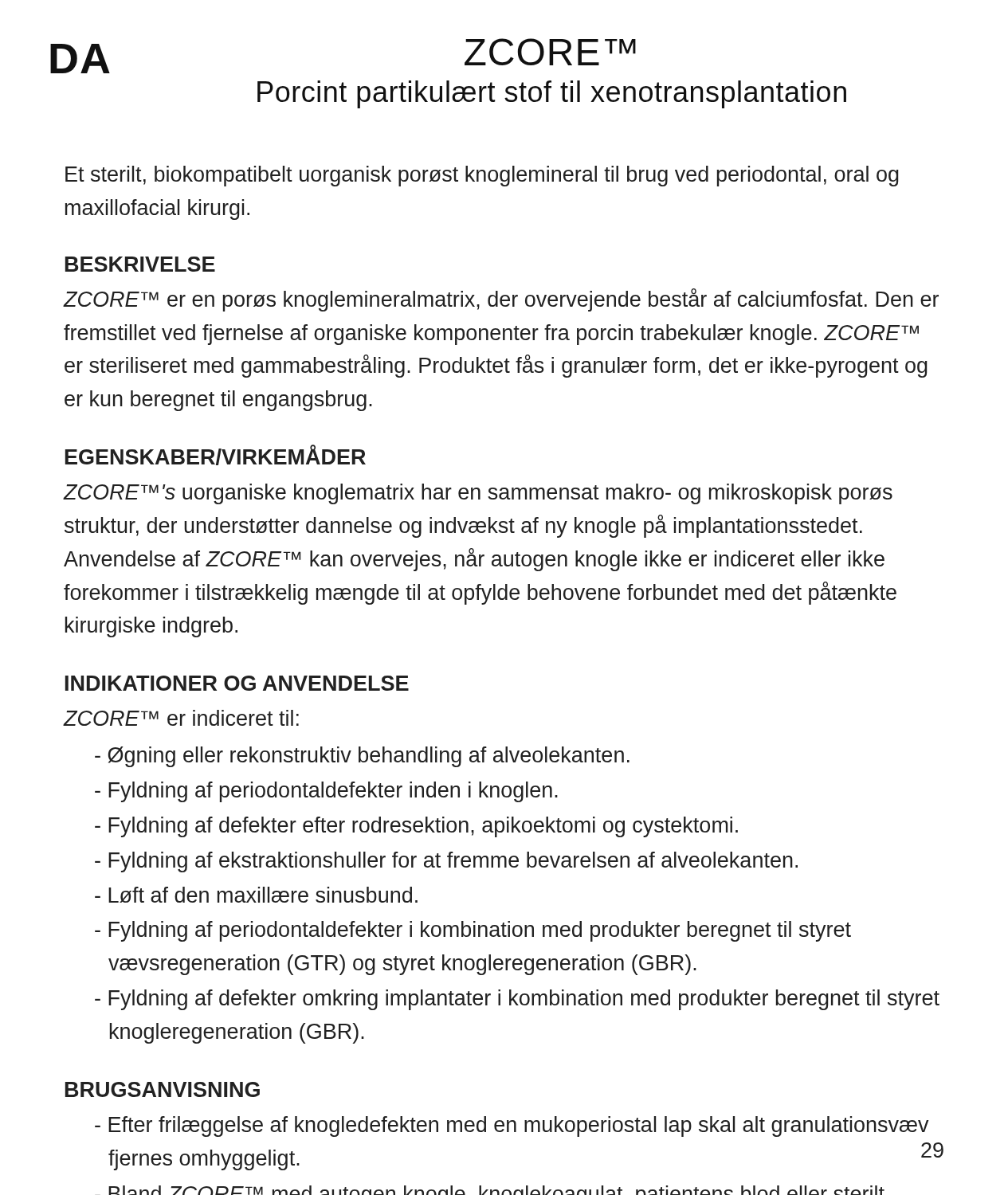
Task: Navigate to the text block starting "INDIKATIONER OG ANVENDELSE"
Action: click(x=236, y=684)
